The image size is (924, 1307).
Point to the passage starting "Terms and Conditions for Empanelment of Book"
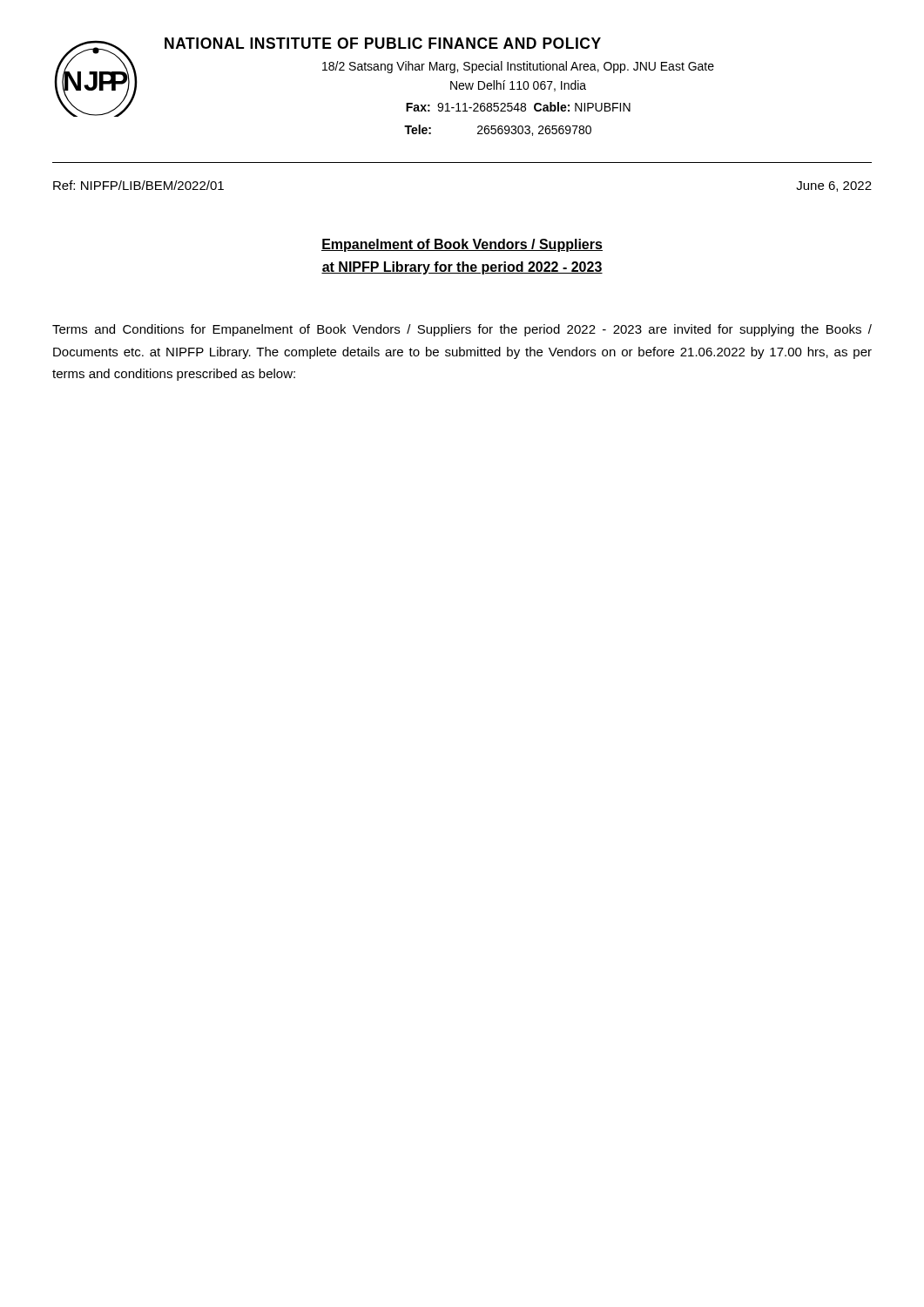click(x=462, y=351)
